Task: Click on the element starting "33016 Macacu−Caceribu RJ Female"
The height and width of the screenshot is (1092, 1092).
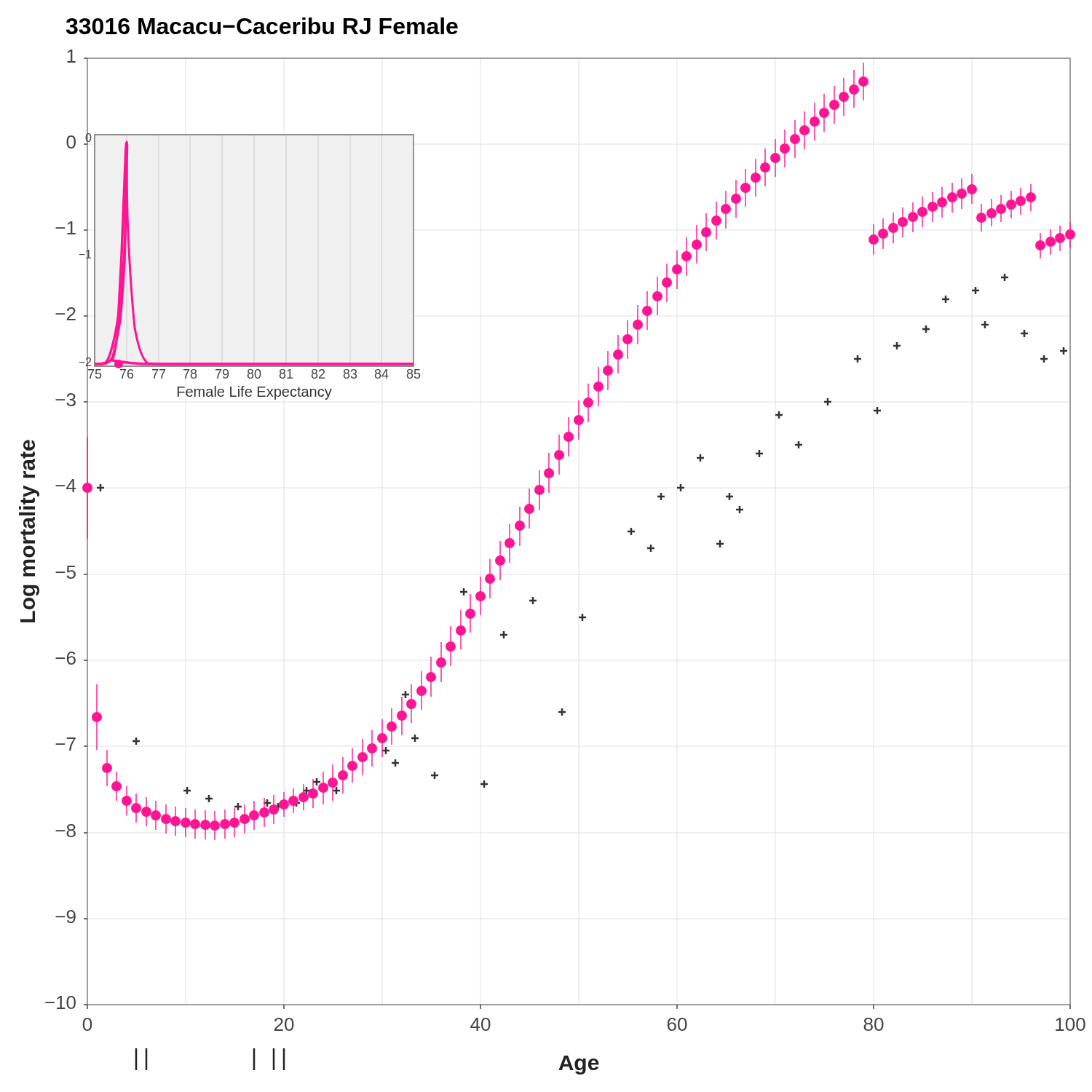Action: [262, 26]
